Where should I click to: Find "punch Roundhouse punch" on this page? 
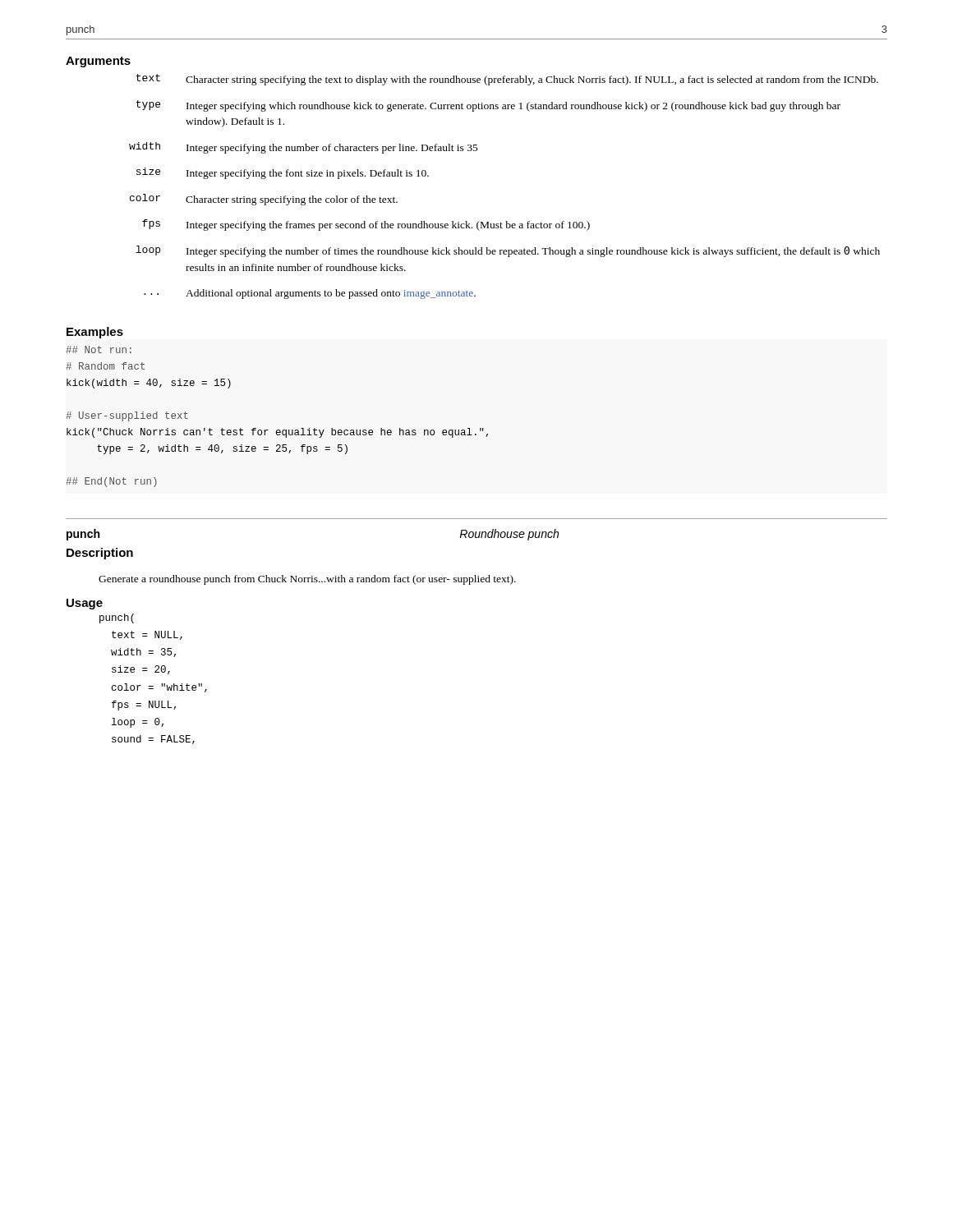[x=476, y=532]
